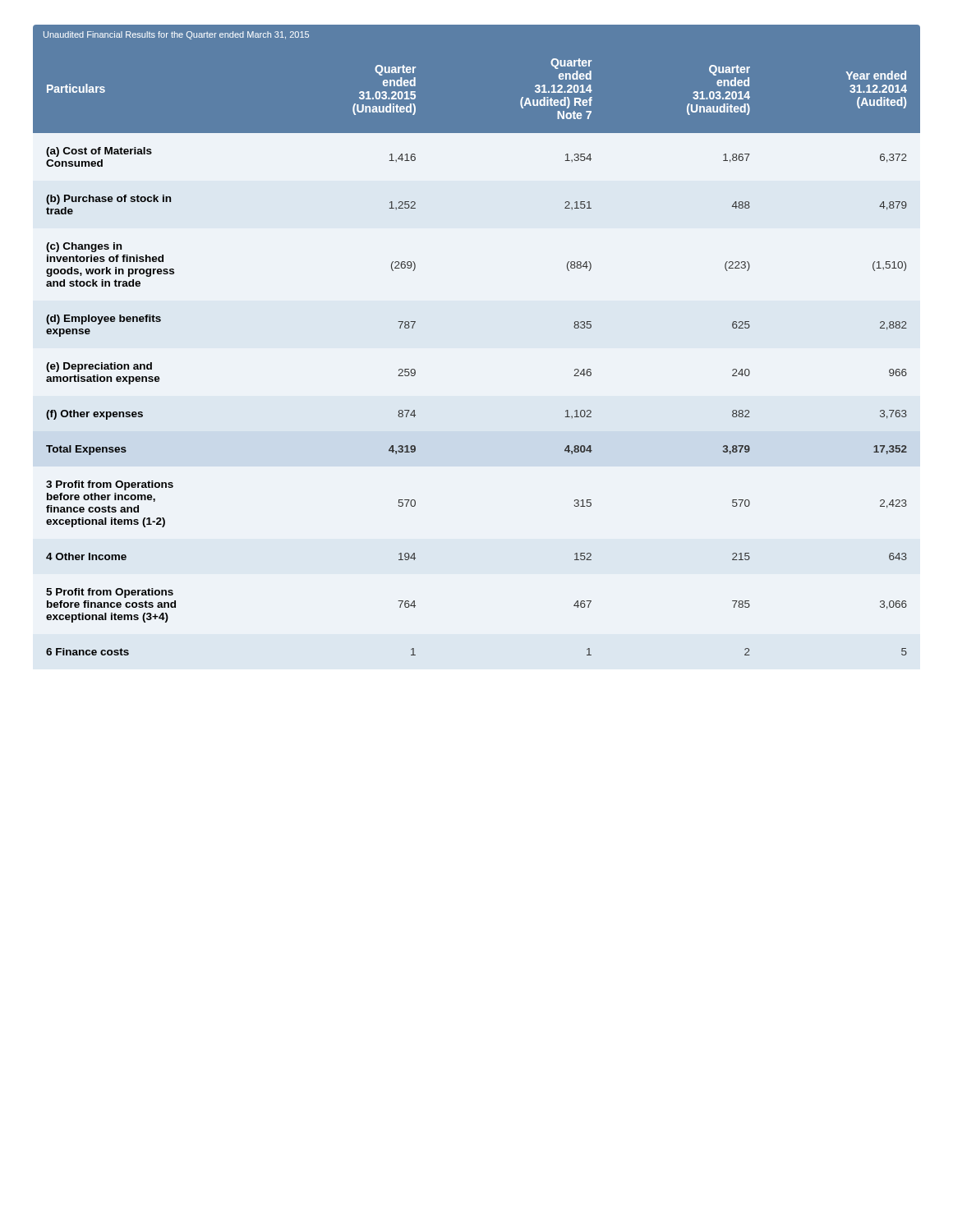953x1232 pixels.
Task: Locate the table with the text "3 Profit from Operations before"
Action: [x=476, y=357]
